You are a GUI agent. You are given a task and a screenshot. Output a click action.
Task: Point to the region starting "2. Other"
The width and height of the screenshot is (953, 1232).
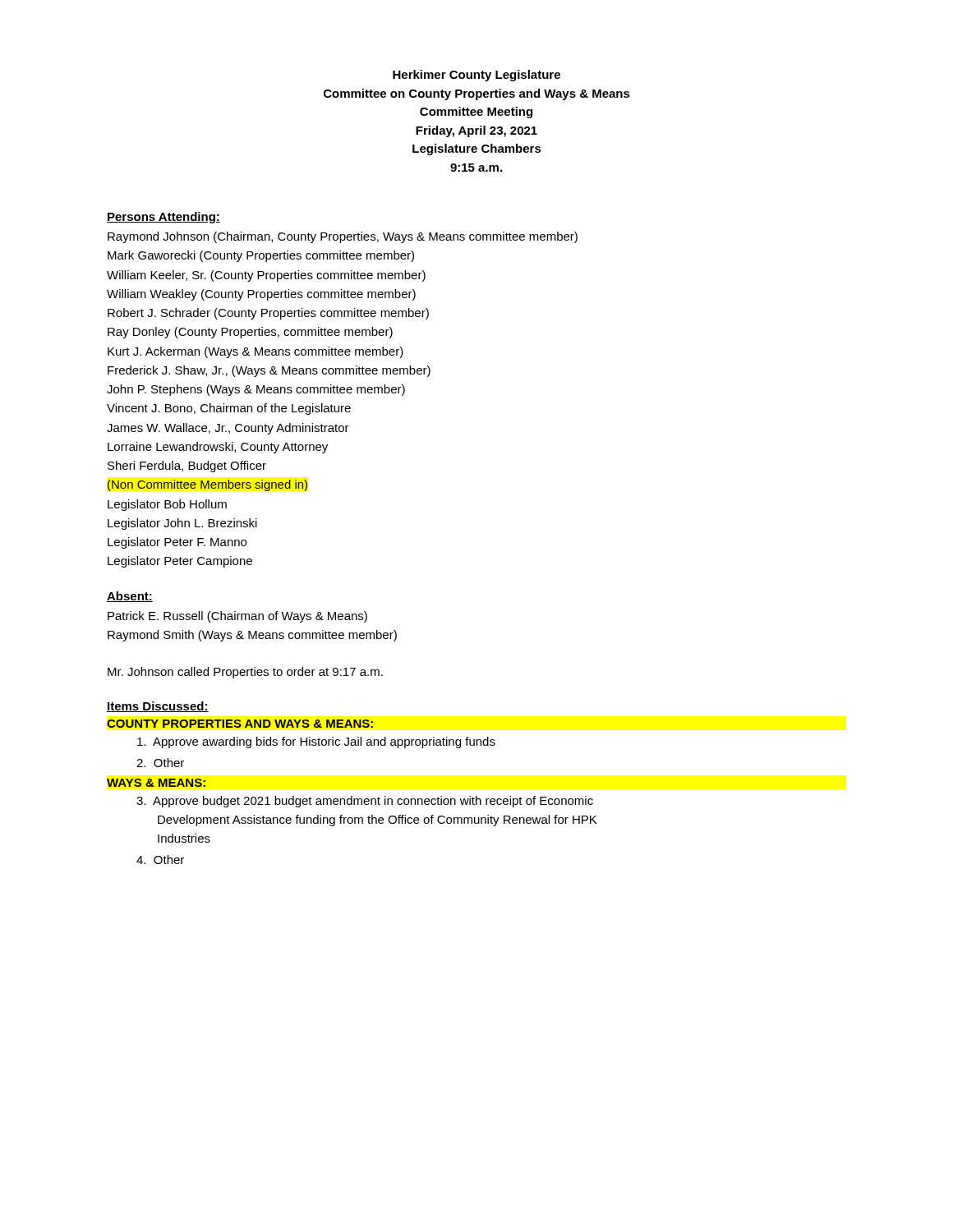pos(160,762)
